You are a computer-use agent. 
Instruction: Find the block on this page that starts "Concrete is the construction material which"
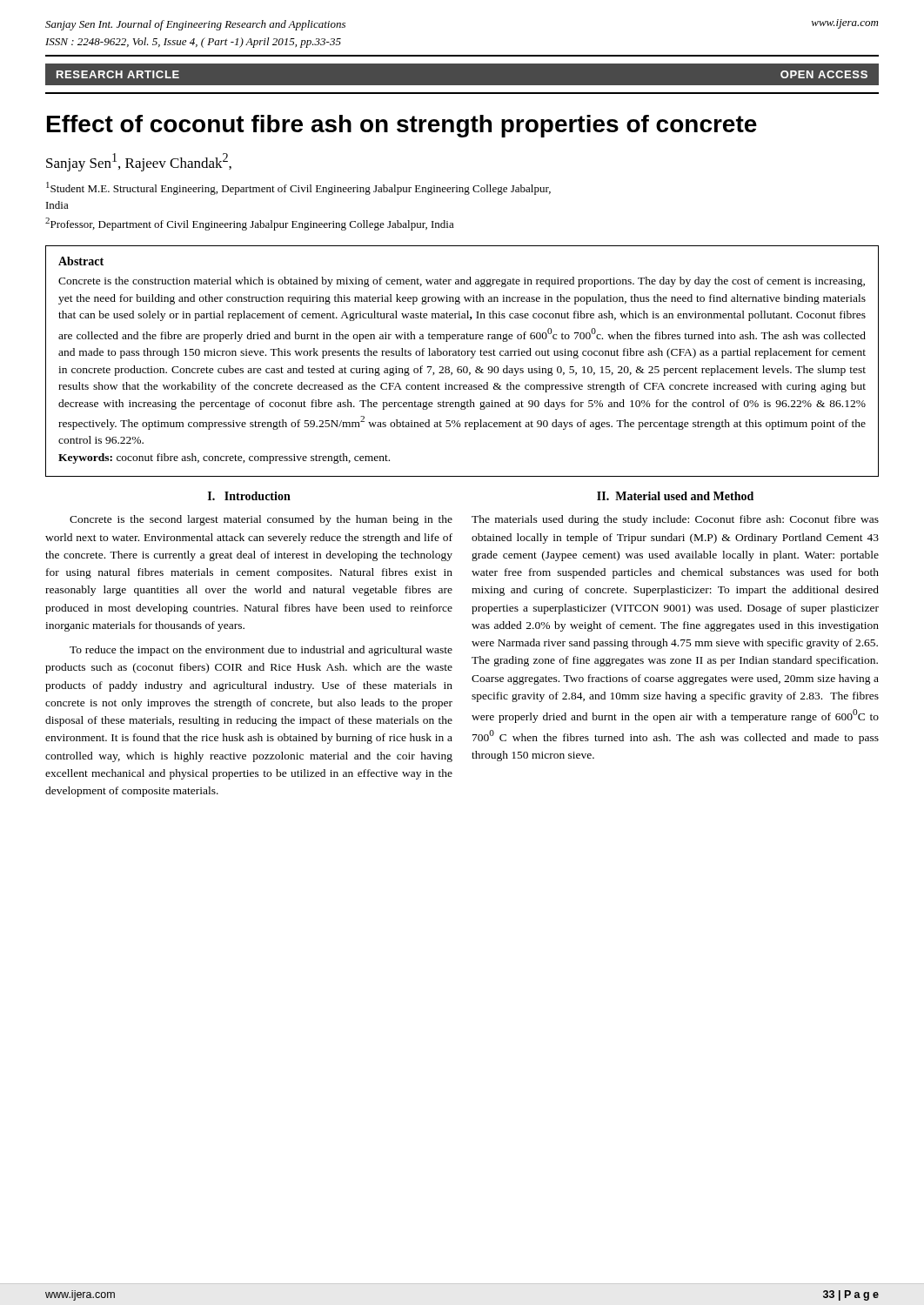pos(462,369)
